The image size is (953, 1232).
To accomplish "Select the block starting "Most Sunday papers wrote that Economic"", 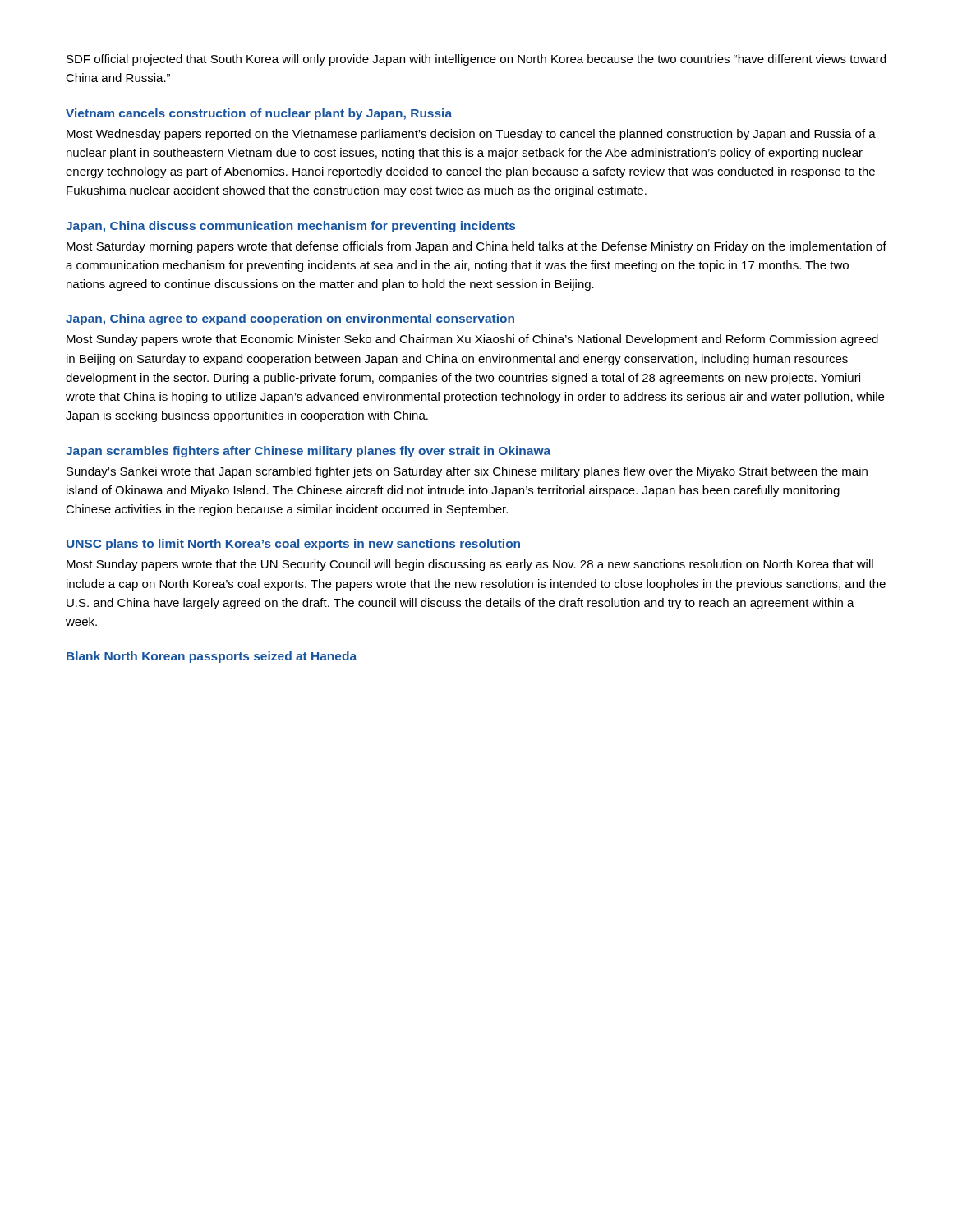I will point(475,377).
